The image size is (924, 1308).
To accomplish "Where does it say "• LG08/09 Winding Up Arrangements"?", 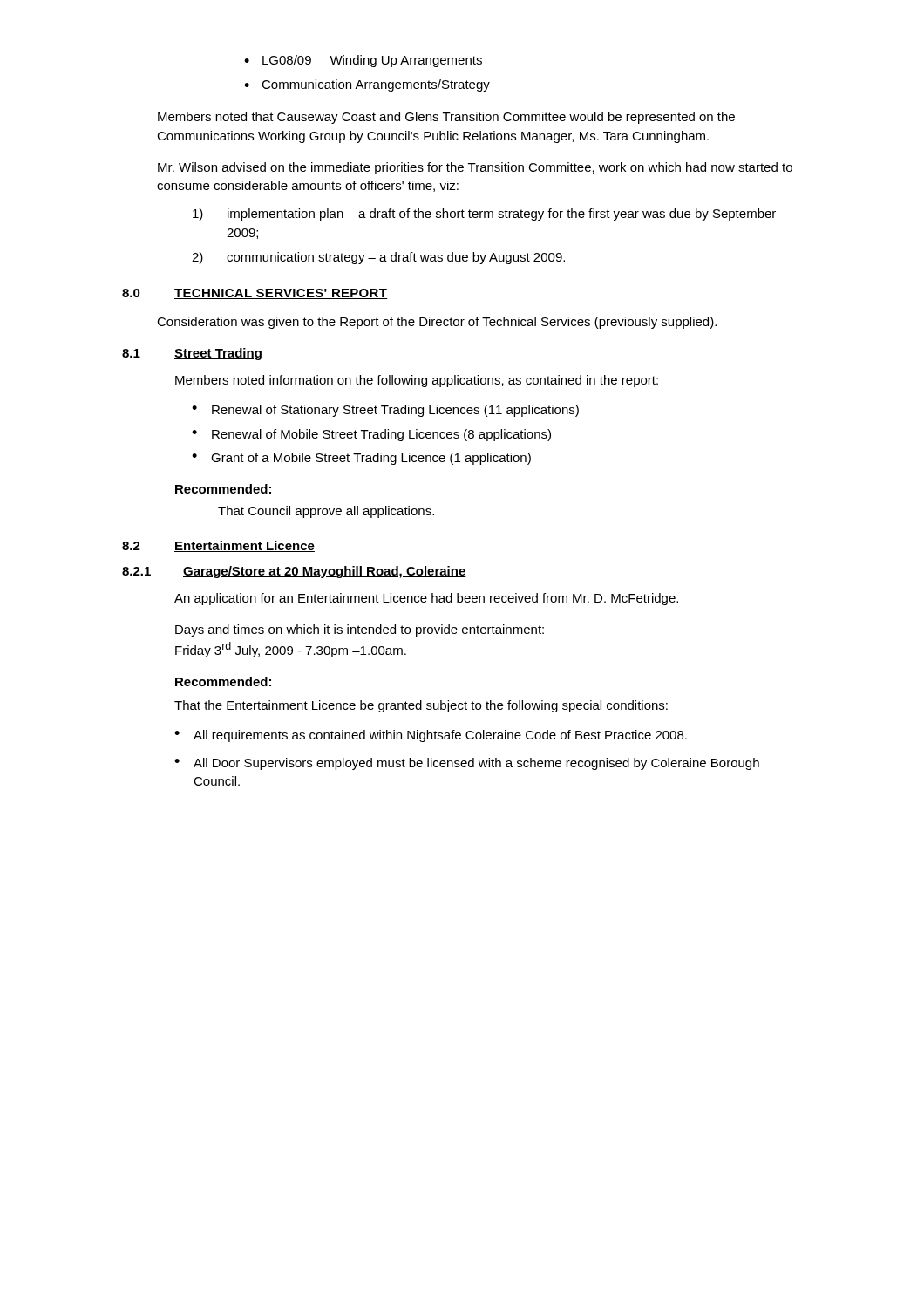I will click(363, 62).
